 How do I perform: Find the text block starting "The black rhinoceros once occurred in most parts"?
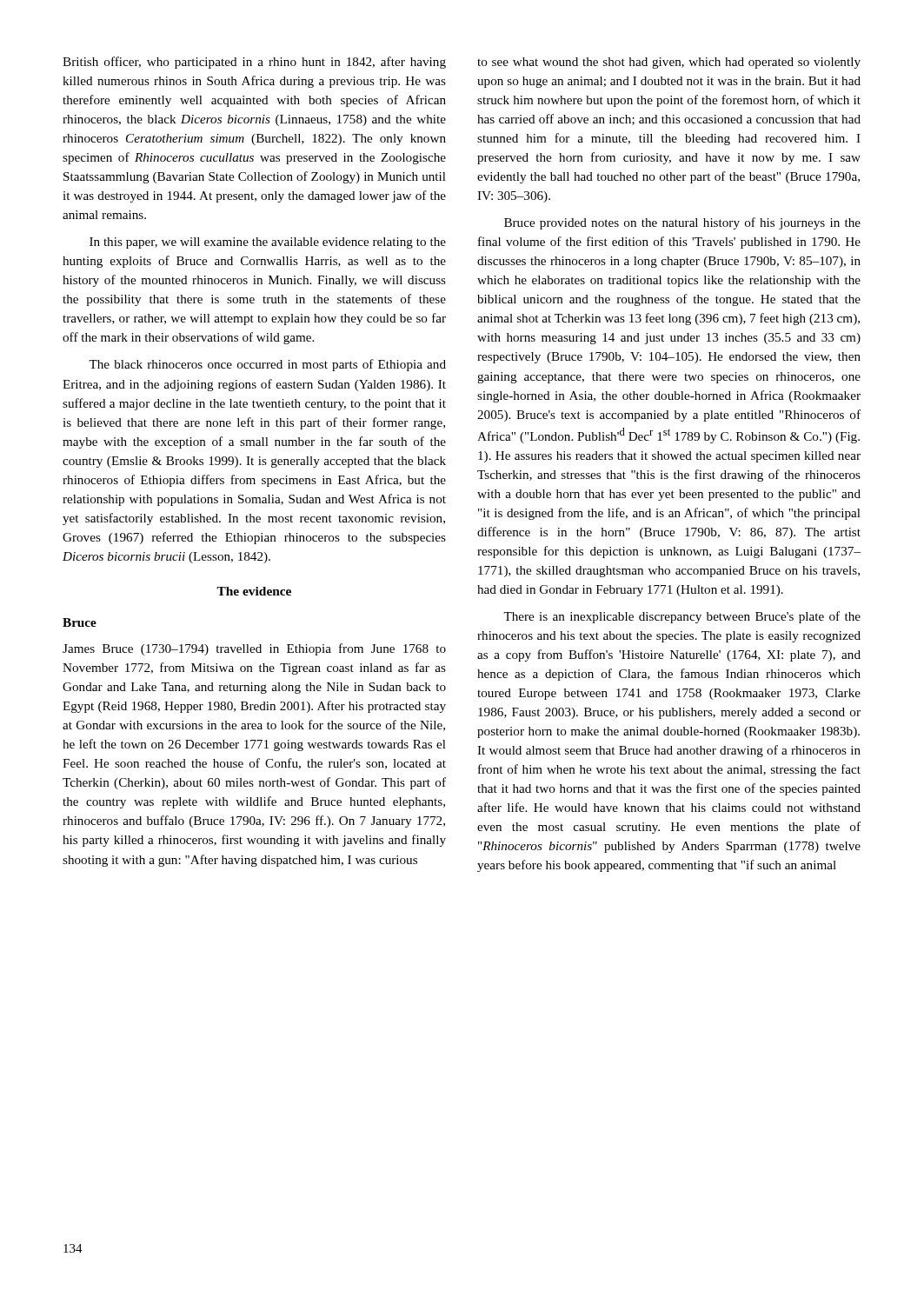pos(254,460)
